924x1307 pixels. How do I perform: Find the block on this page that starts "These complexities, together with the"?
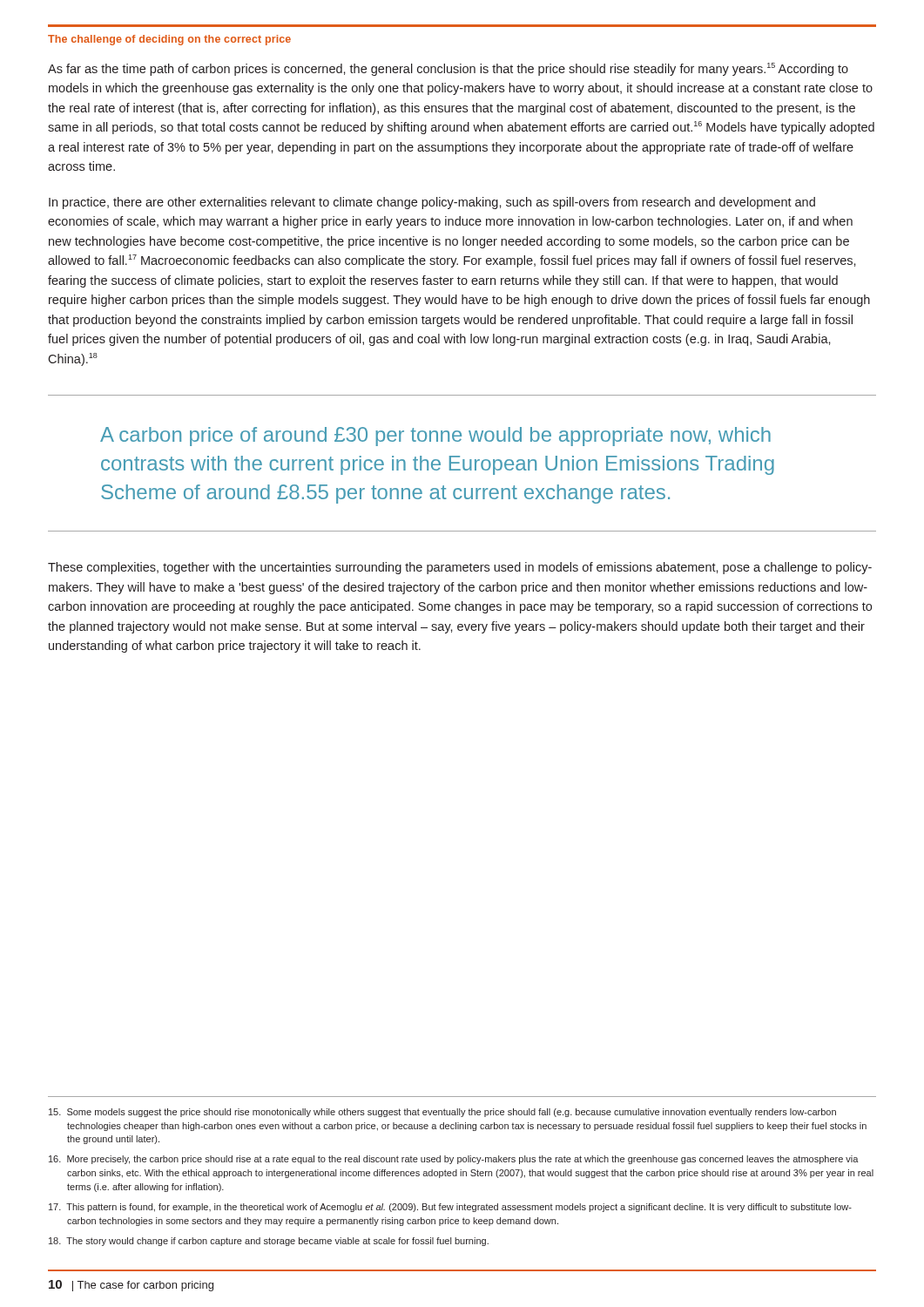coord(460,607)
